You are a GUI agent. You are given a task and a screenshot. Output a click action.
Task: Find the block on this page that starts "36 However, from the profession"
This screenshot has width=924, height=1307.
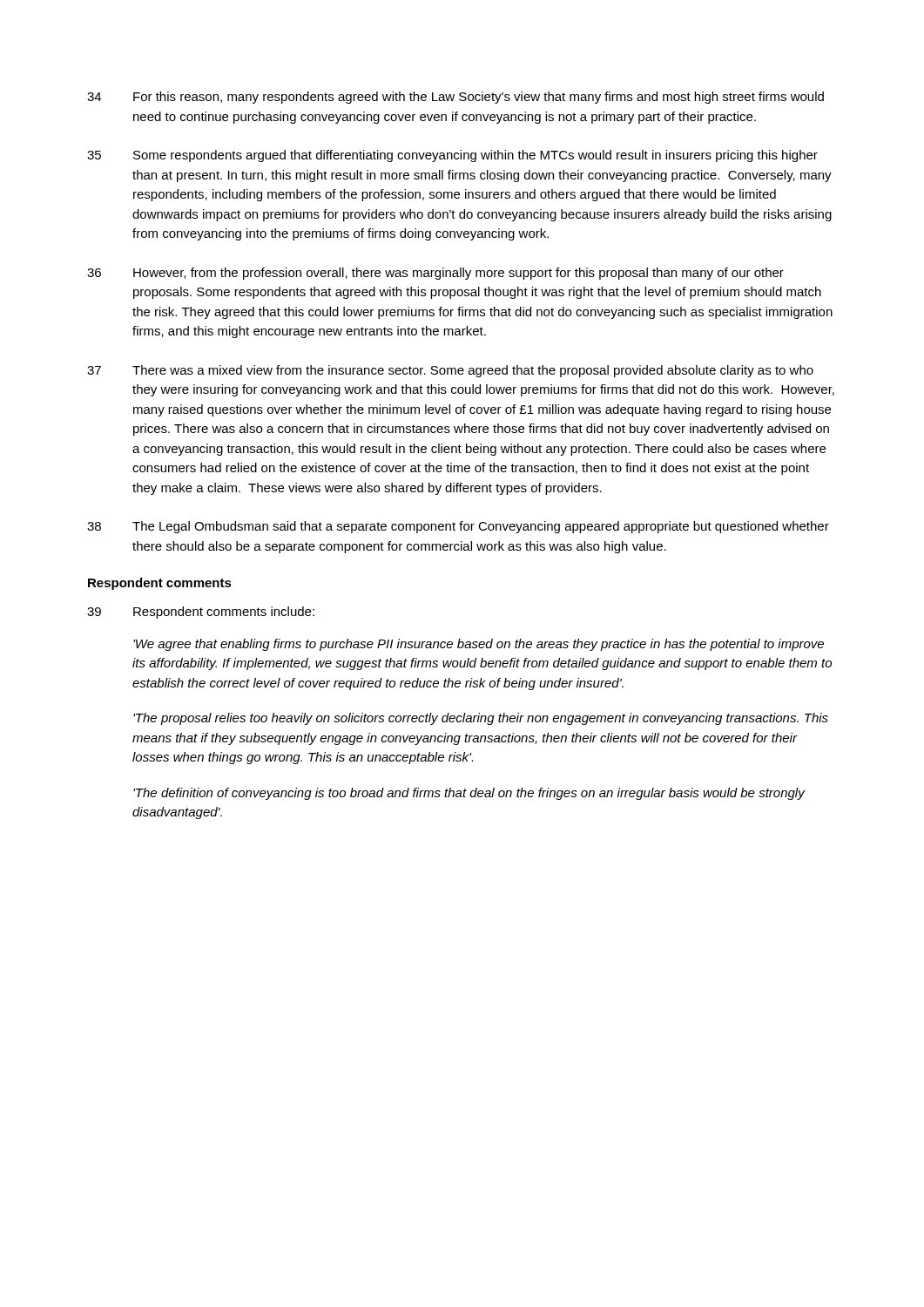point(462,302)
